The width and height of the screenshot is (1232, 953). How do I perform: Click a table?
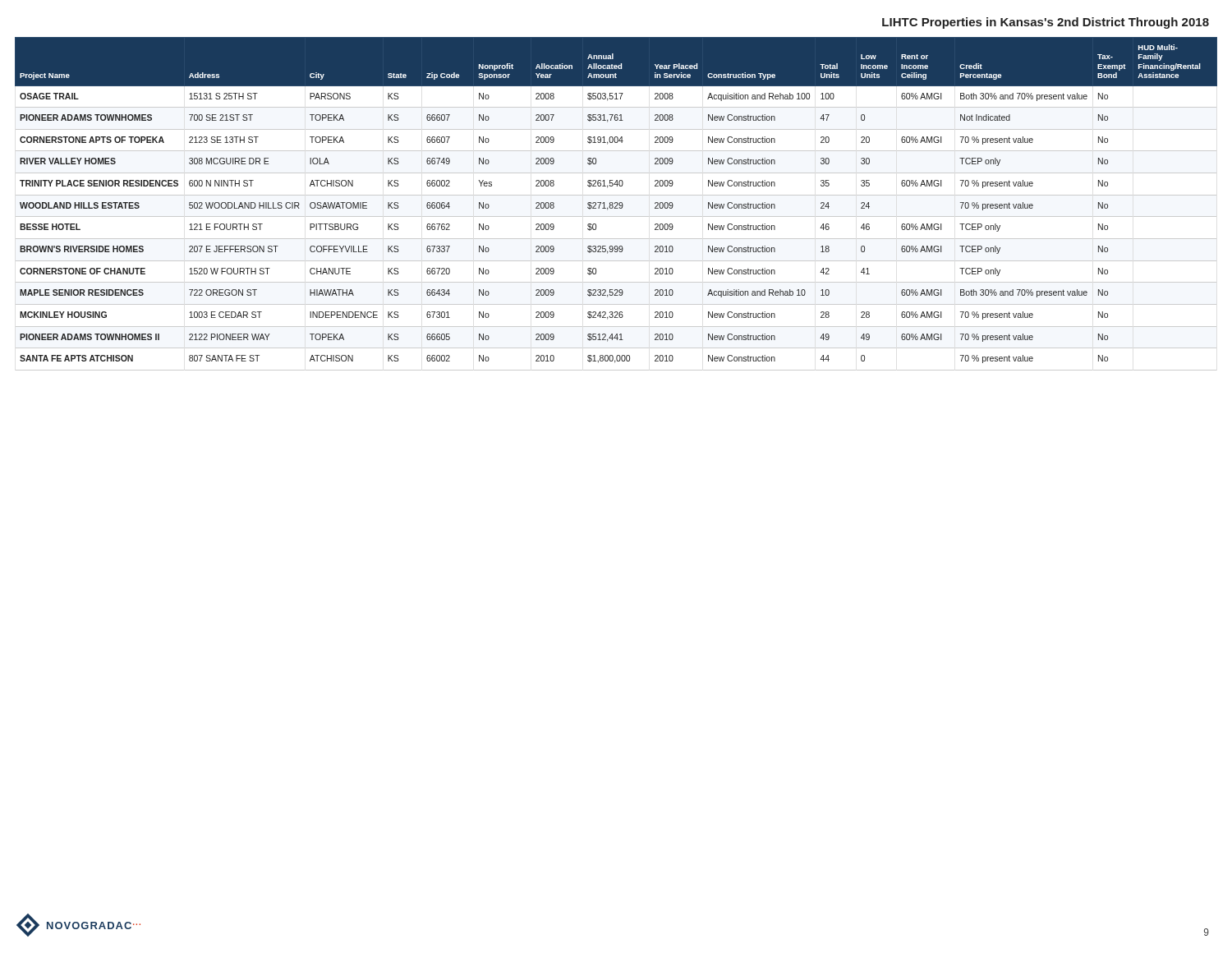pyautogui.click(x=616, y=204)
